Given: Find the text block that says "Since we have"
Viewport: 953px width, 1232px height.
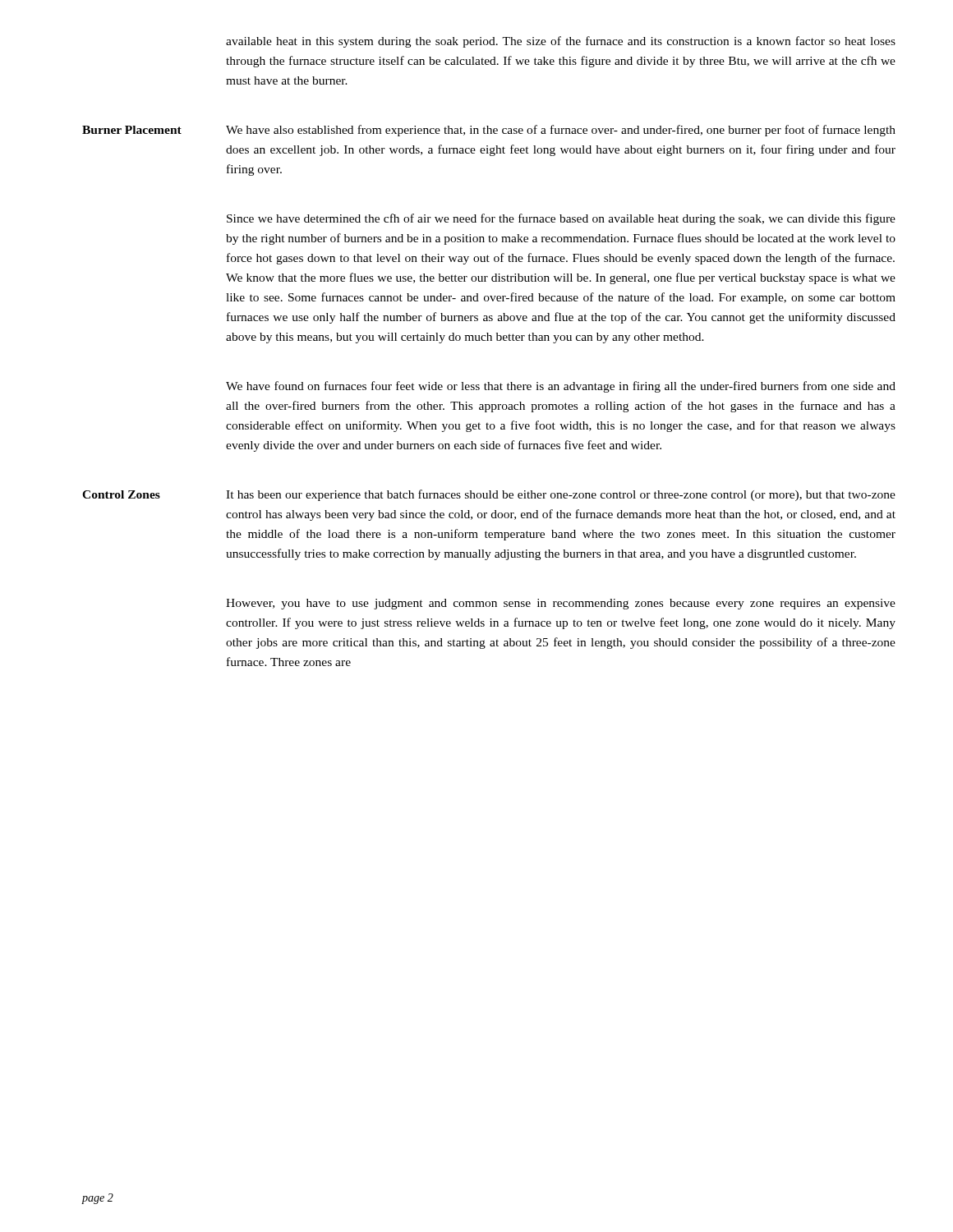Looking at the screenshot, I should 561,278.
